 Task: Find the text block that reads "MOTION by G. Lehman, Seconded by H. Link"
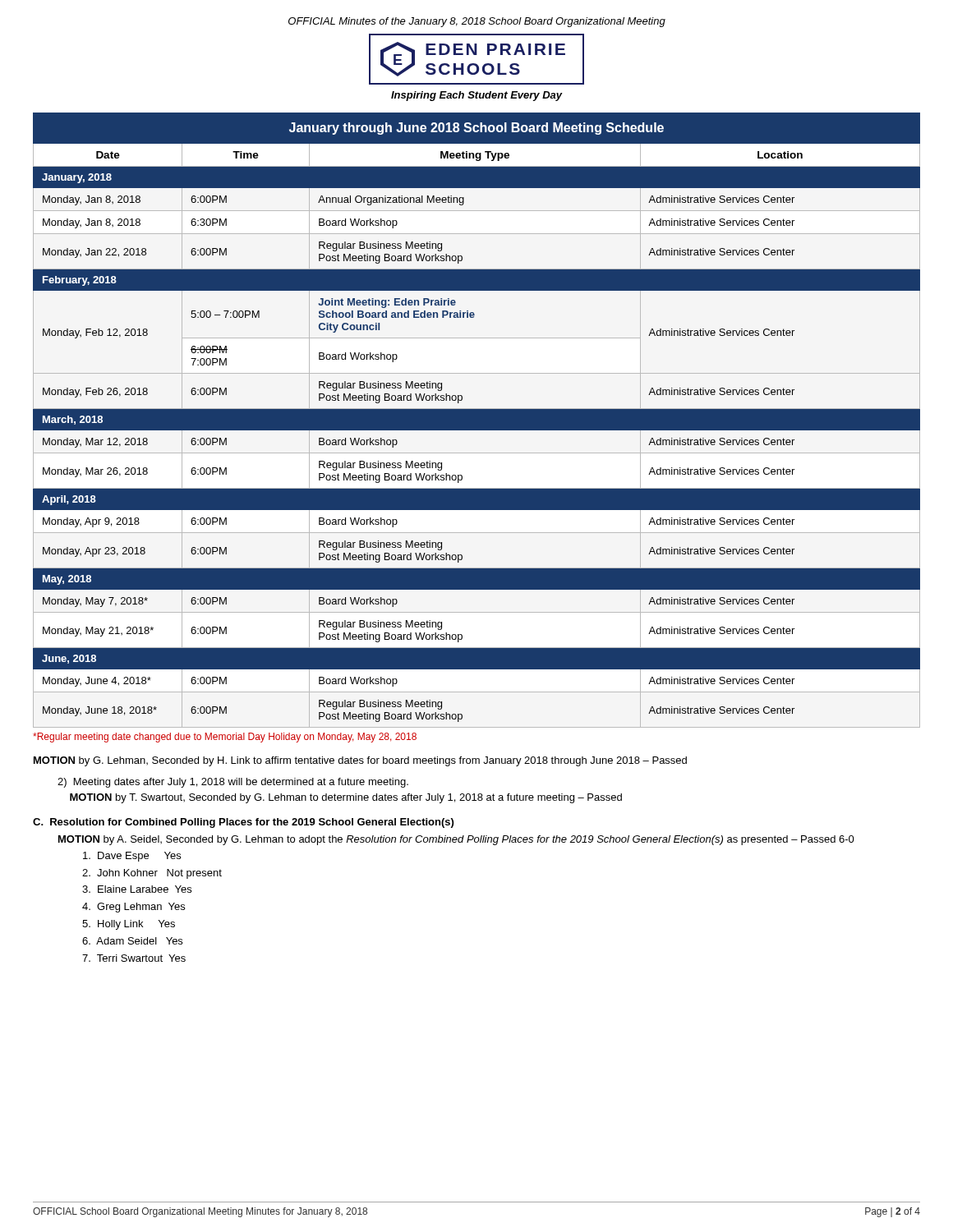[x=360, y=760]
